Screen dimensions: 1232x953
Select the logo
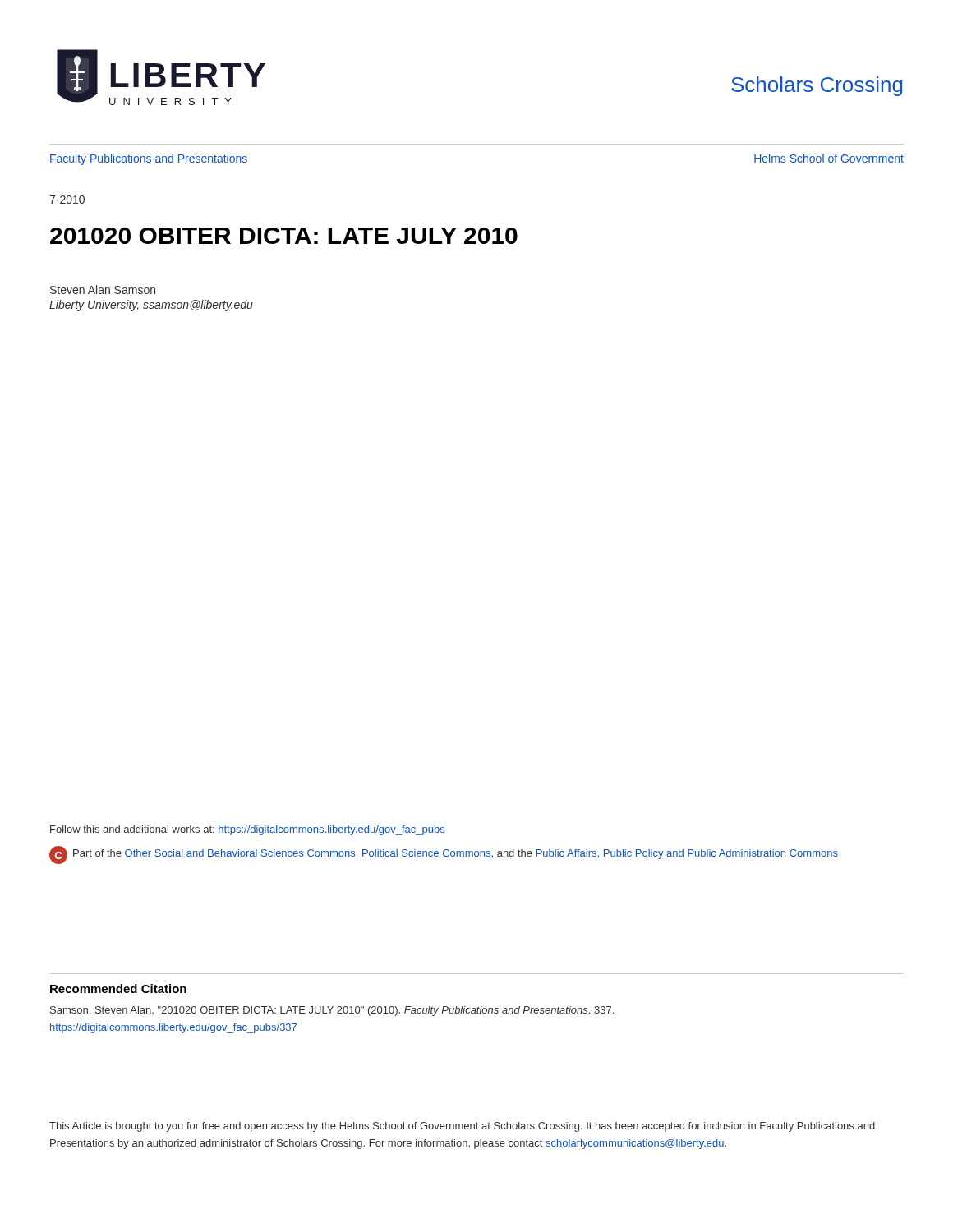tap(164, 89)
